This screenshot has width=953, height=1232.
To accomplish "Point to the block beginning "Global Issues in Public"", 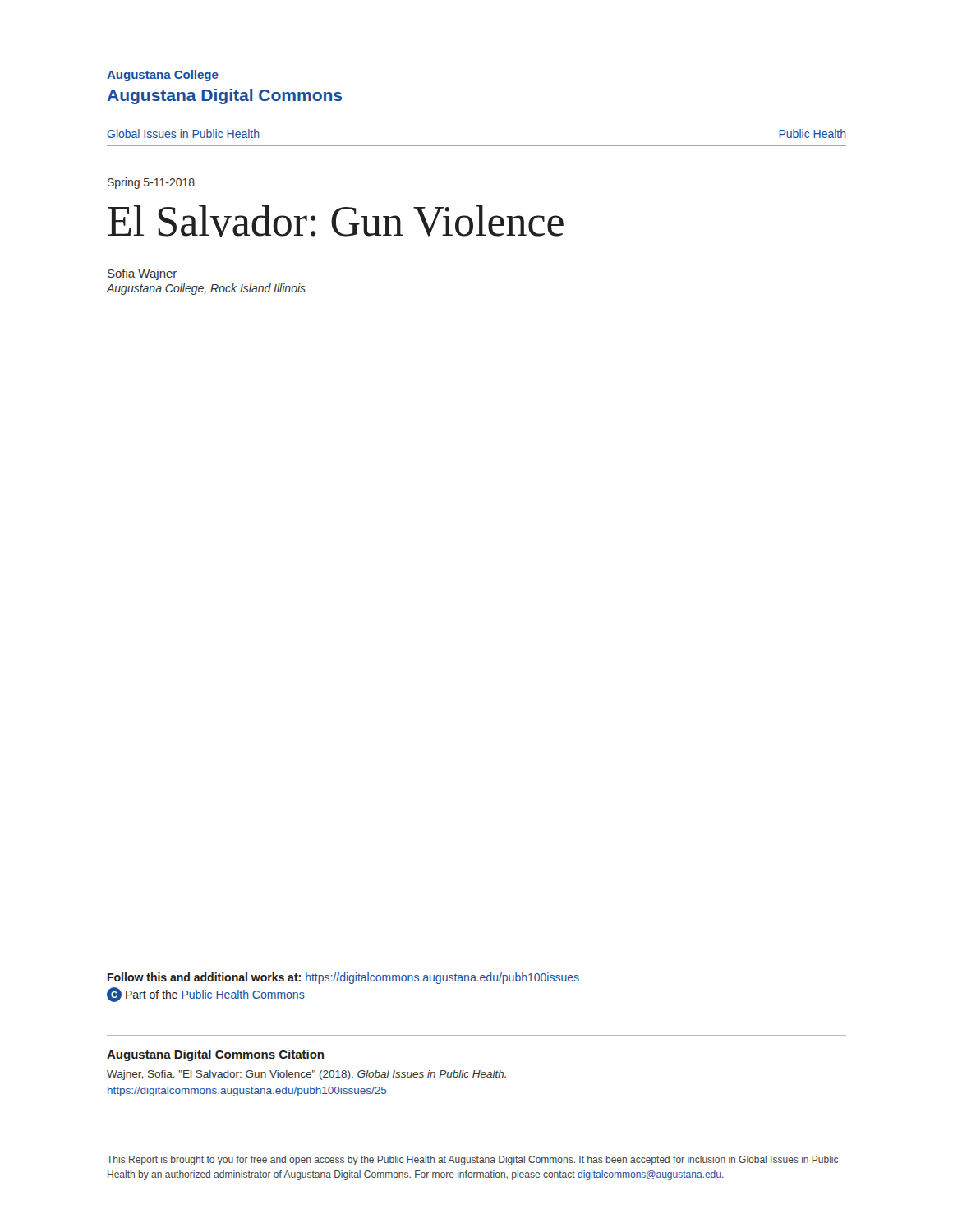I will (x=183, y=134).
